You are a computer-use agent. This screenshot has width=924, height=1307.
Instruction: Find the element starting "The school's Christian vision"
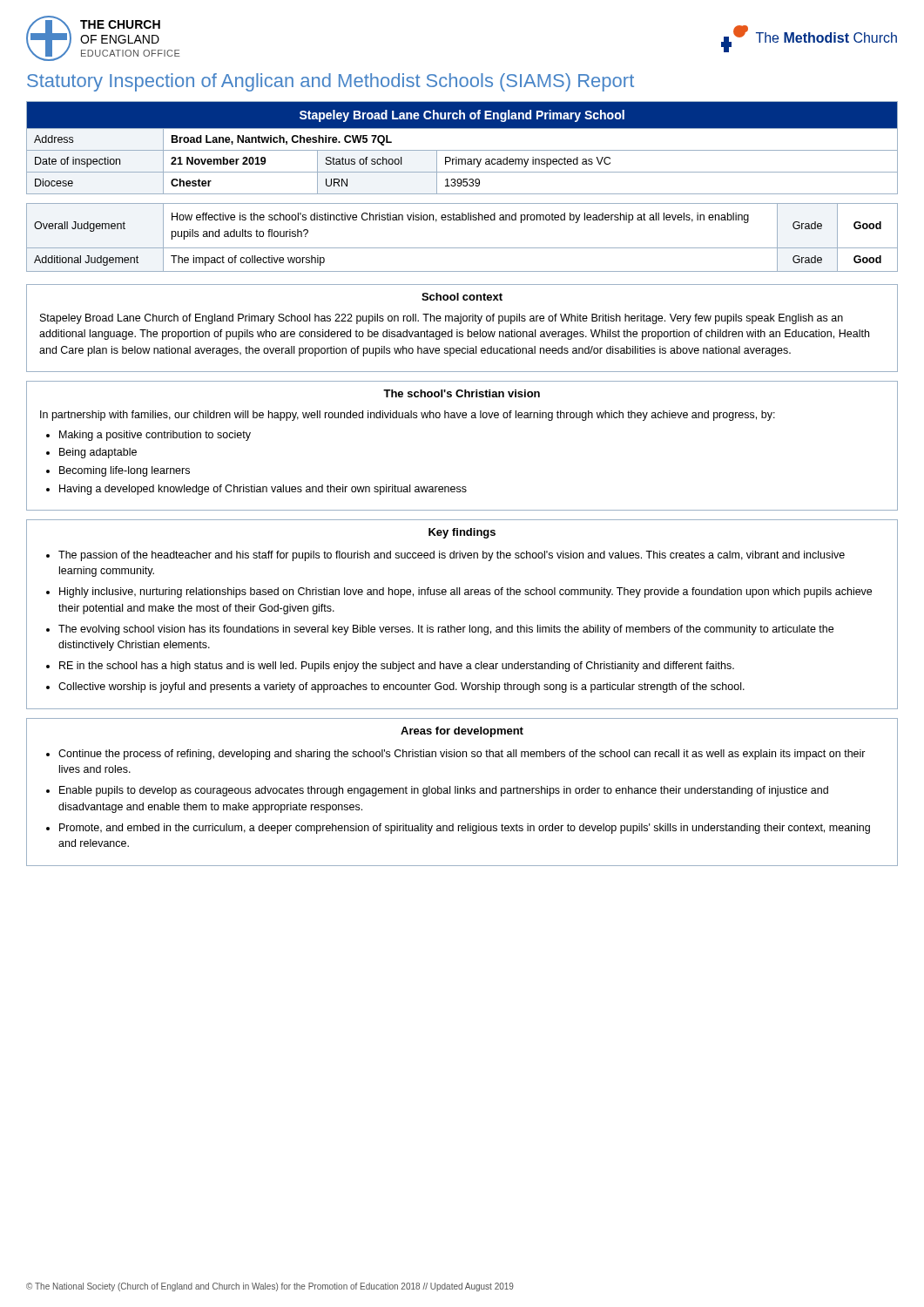(462, 393)
